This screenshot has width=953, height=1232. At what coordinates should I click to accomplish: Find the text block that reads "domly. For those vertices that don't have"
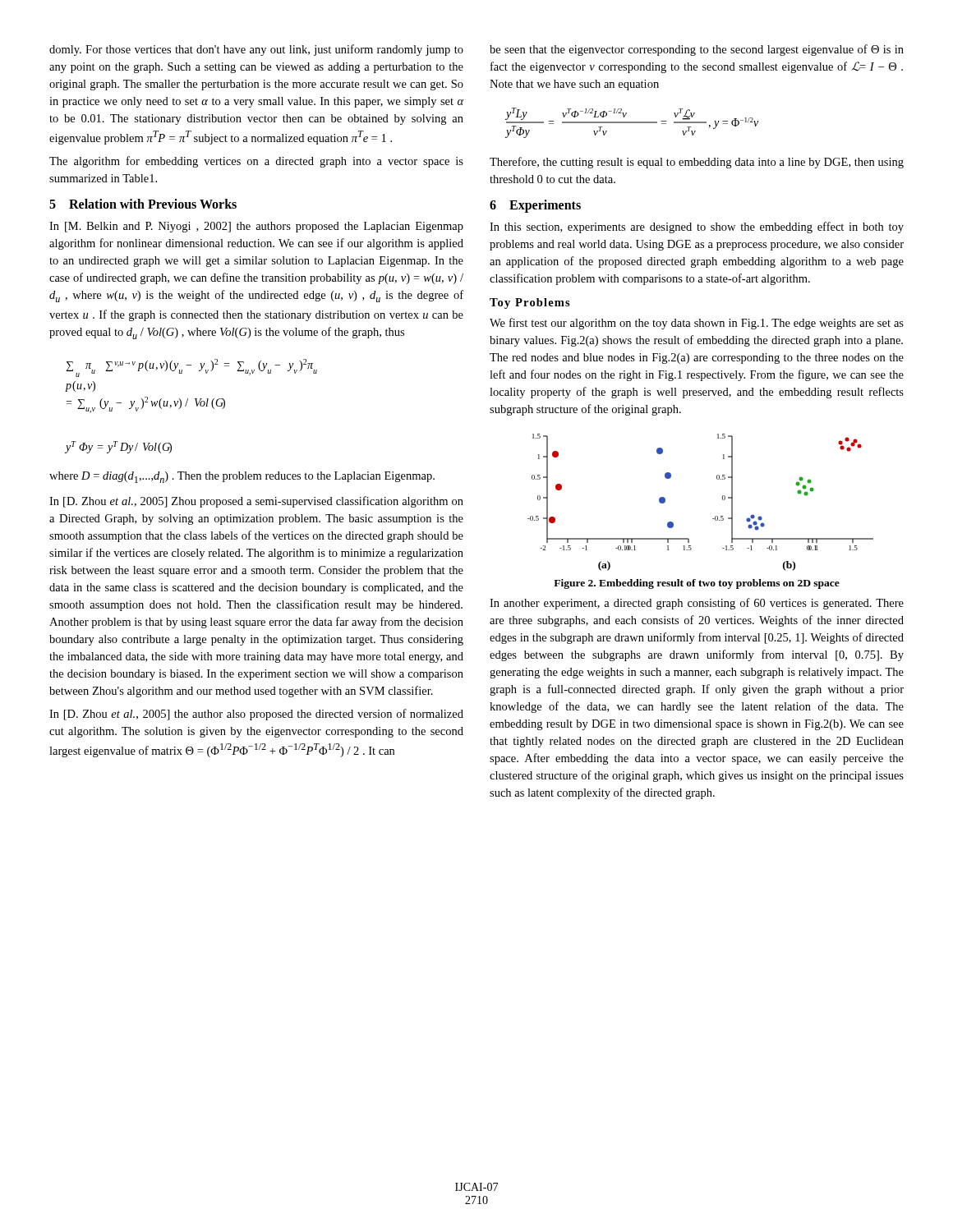(256, 114)
